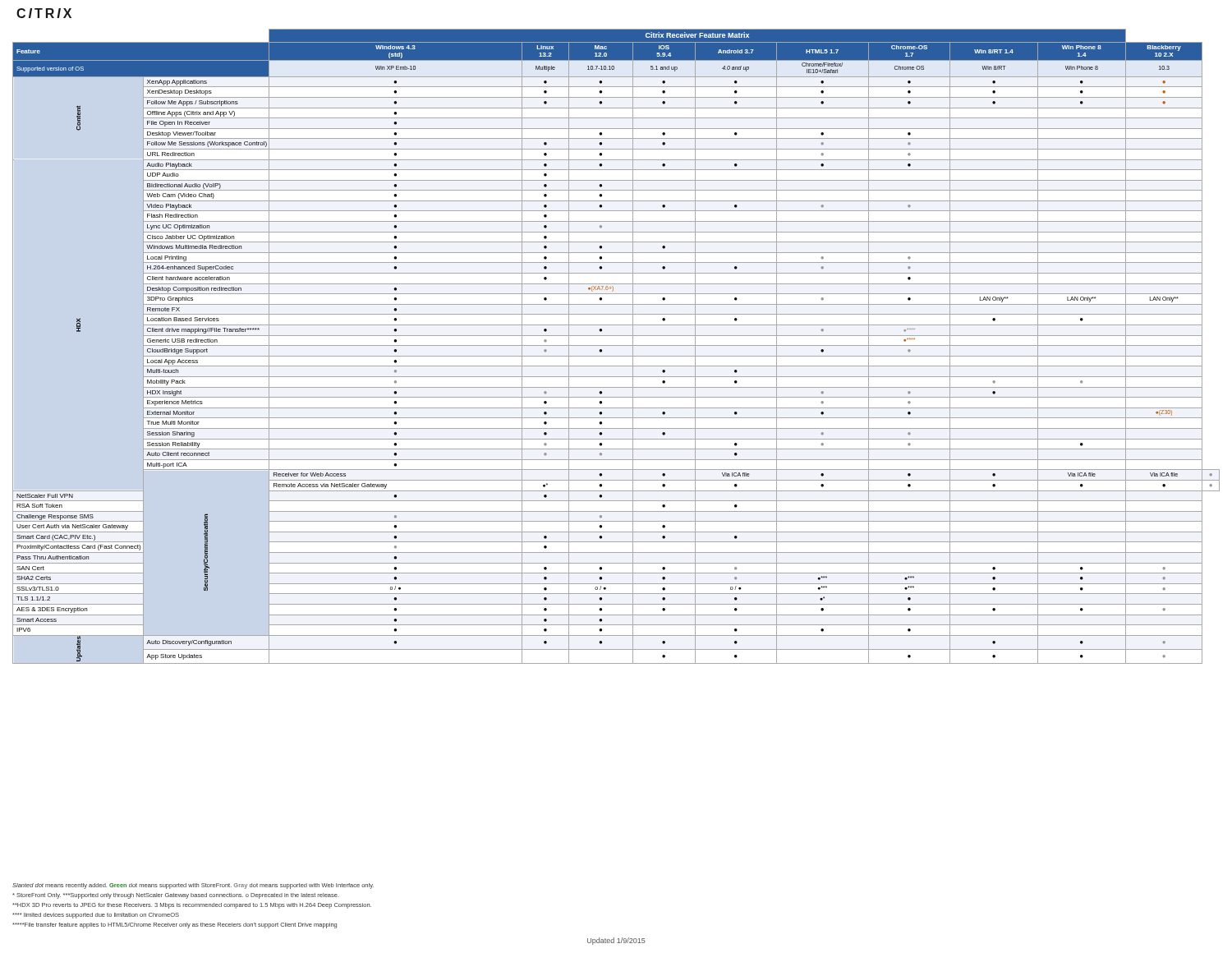Select the region starting "Slanted dot means recently added. Green dot"
The image size is (1232, 953).
pyautogui.click(x=193, y=905)
